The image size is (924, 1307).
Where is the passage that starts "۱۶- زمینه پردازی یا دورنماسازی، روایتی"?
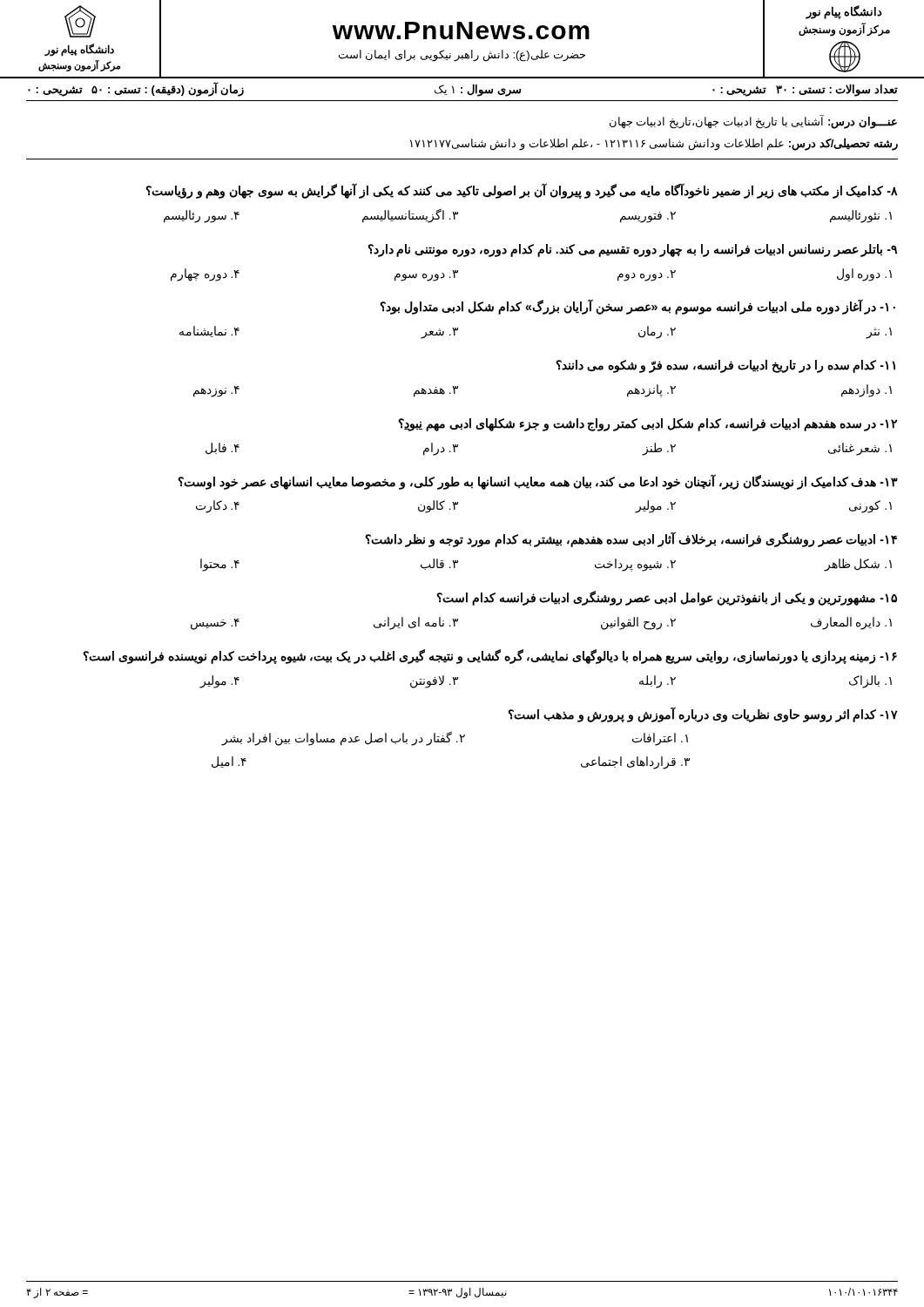click(x=462, y=669)
